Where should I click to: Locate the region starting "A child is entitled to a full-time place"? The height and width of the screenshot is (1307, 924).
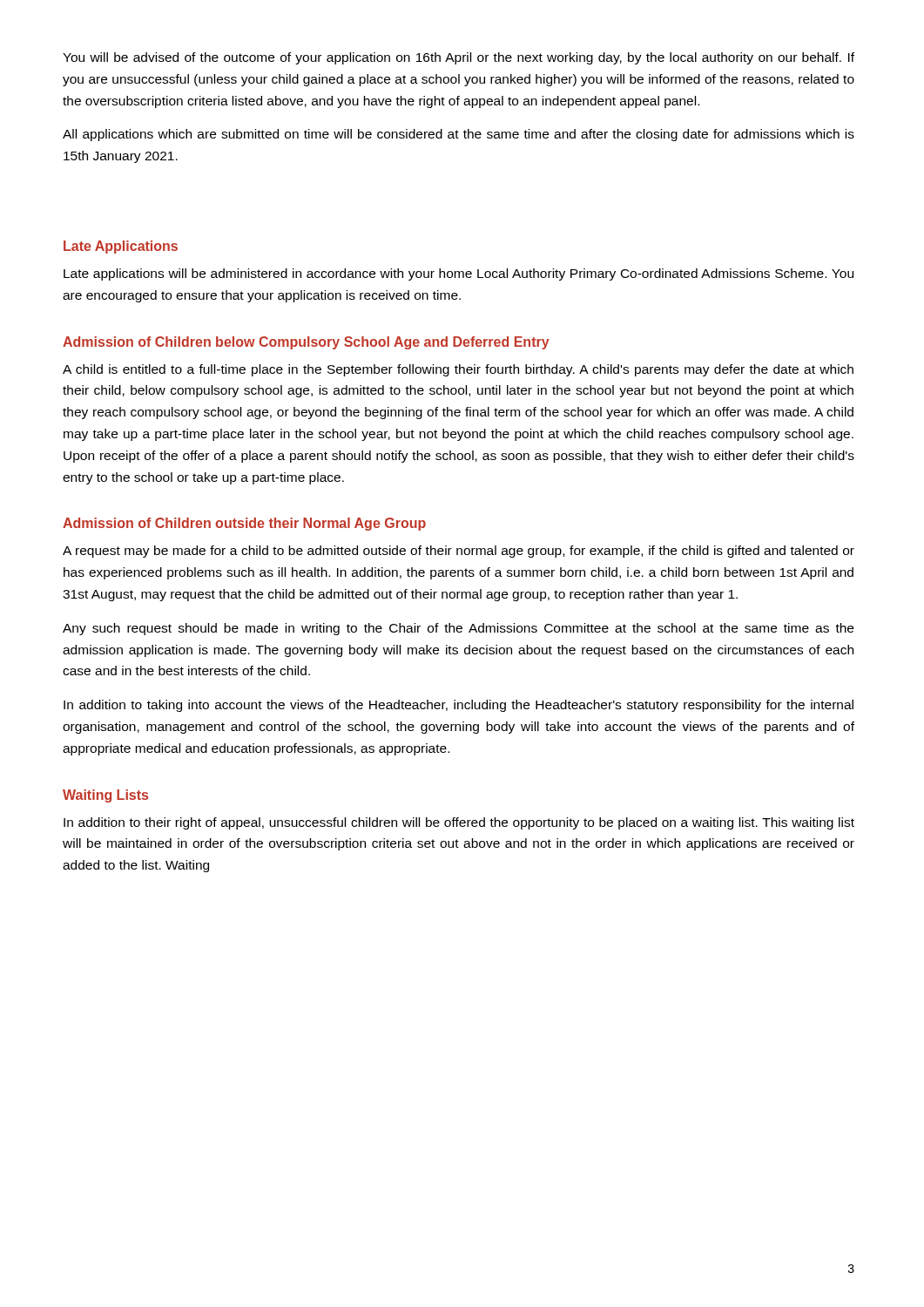[459, 423]
